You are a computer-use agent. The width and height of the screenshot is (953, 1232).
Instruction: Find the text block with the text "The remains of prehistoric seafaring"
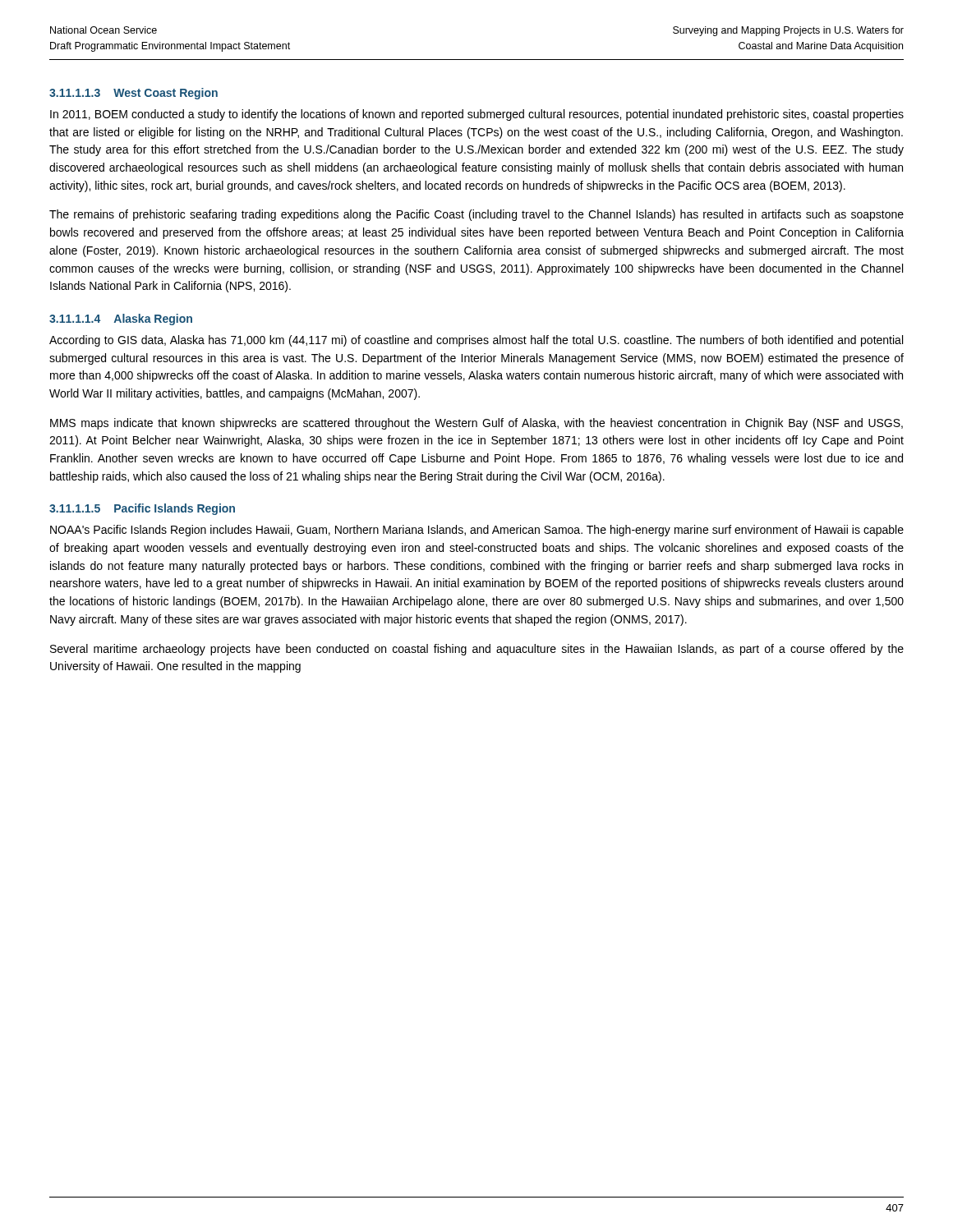476,250
